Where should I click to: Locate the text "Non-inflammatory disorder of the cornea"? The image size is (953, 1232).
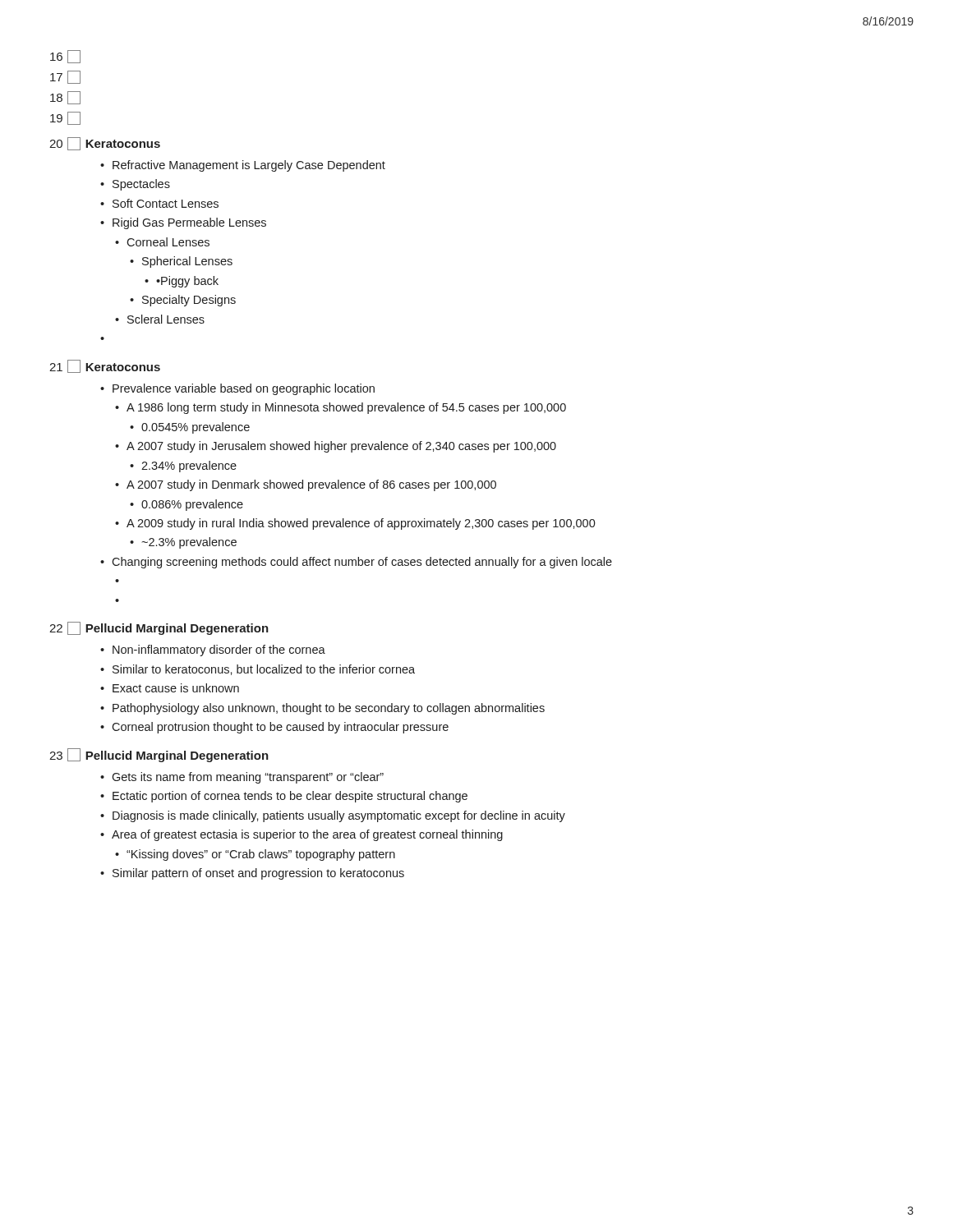[x=218, y=650]
